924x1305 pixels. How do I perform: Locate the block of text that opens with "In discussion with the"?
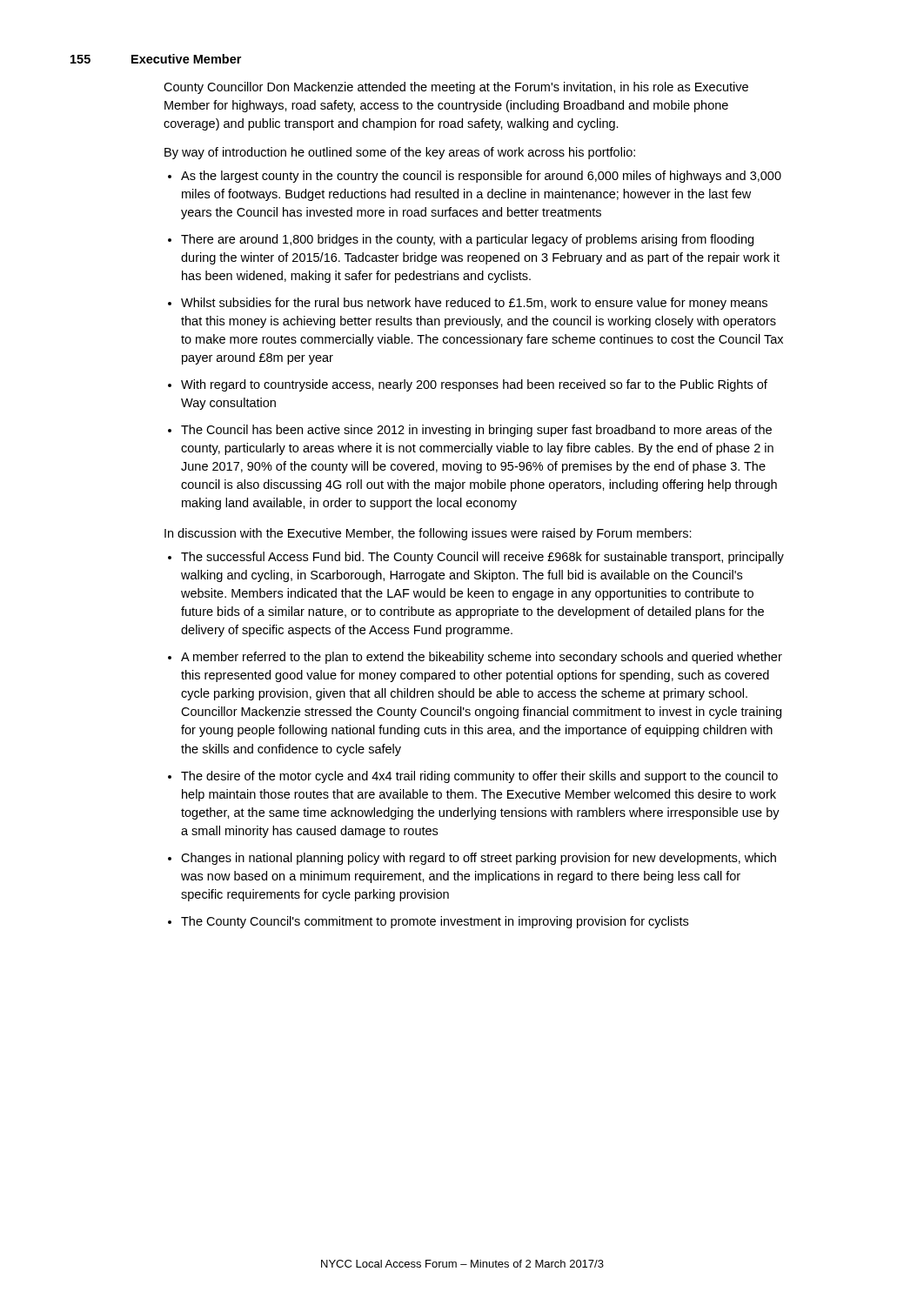[x=428, y=534]
